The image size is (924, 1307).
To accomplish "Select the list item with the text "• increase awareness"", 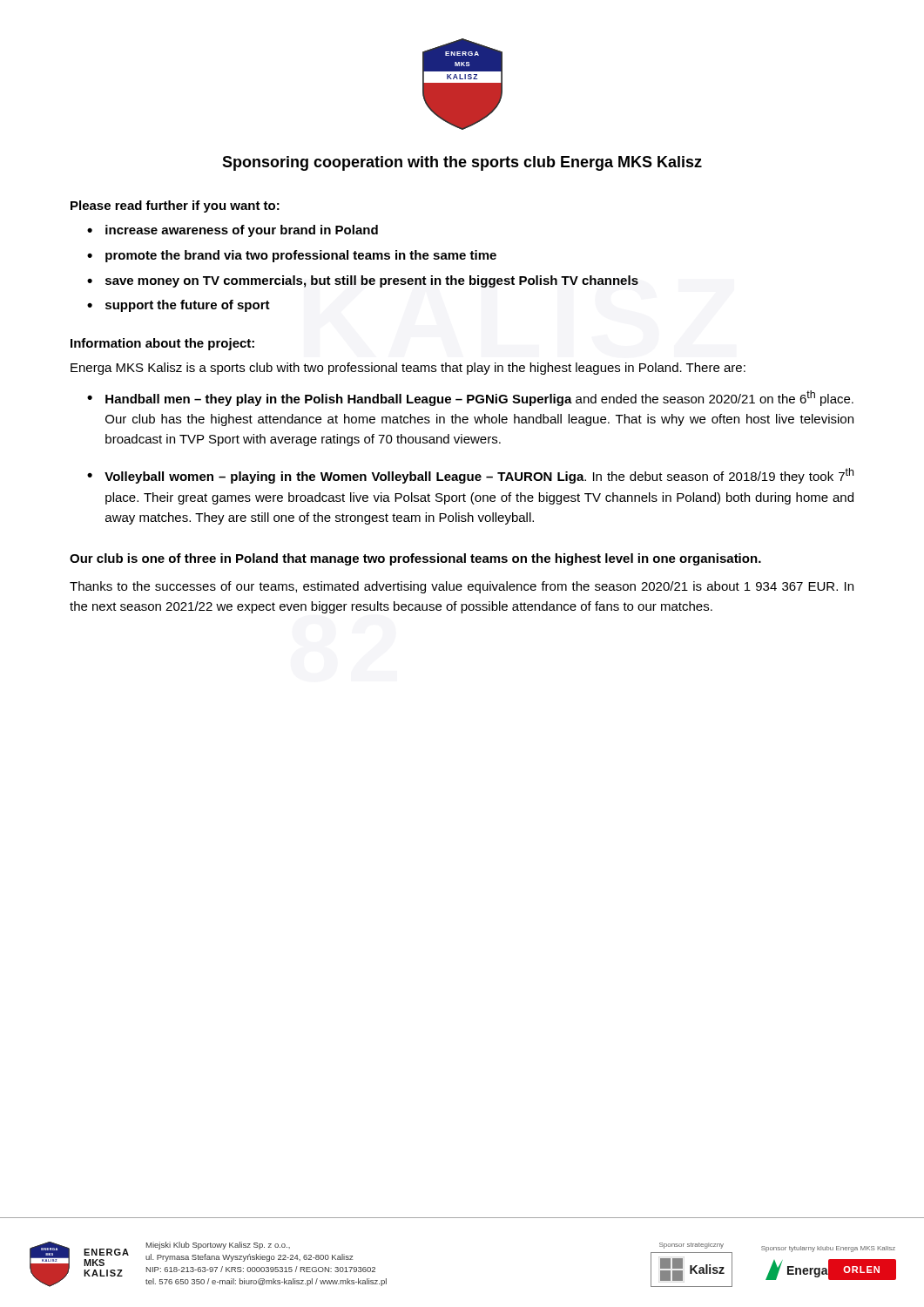I will [x=233, y=231].
